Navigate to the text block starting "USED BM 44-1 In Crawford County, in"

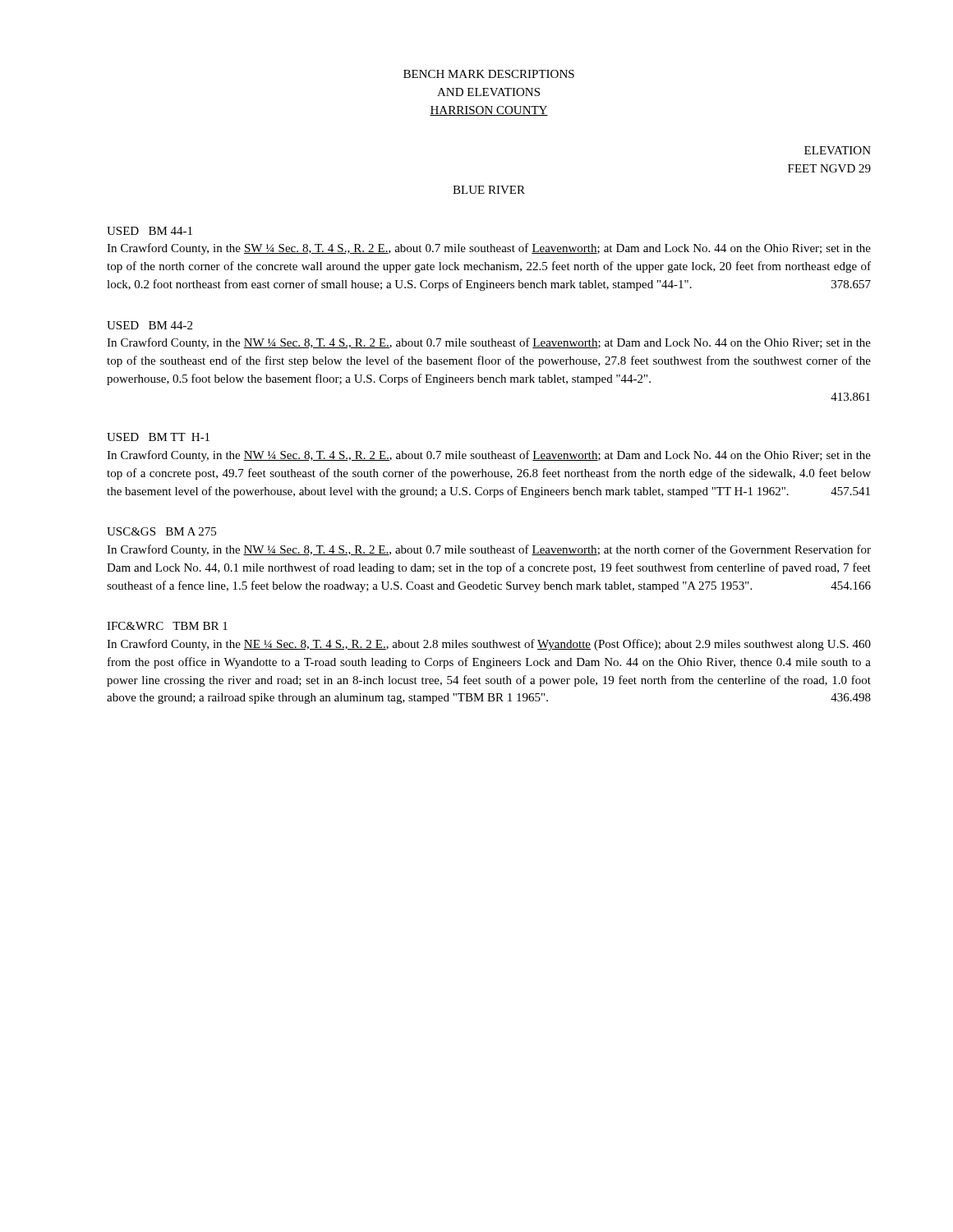click(x=489, y=258)
